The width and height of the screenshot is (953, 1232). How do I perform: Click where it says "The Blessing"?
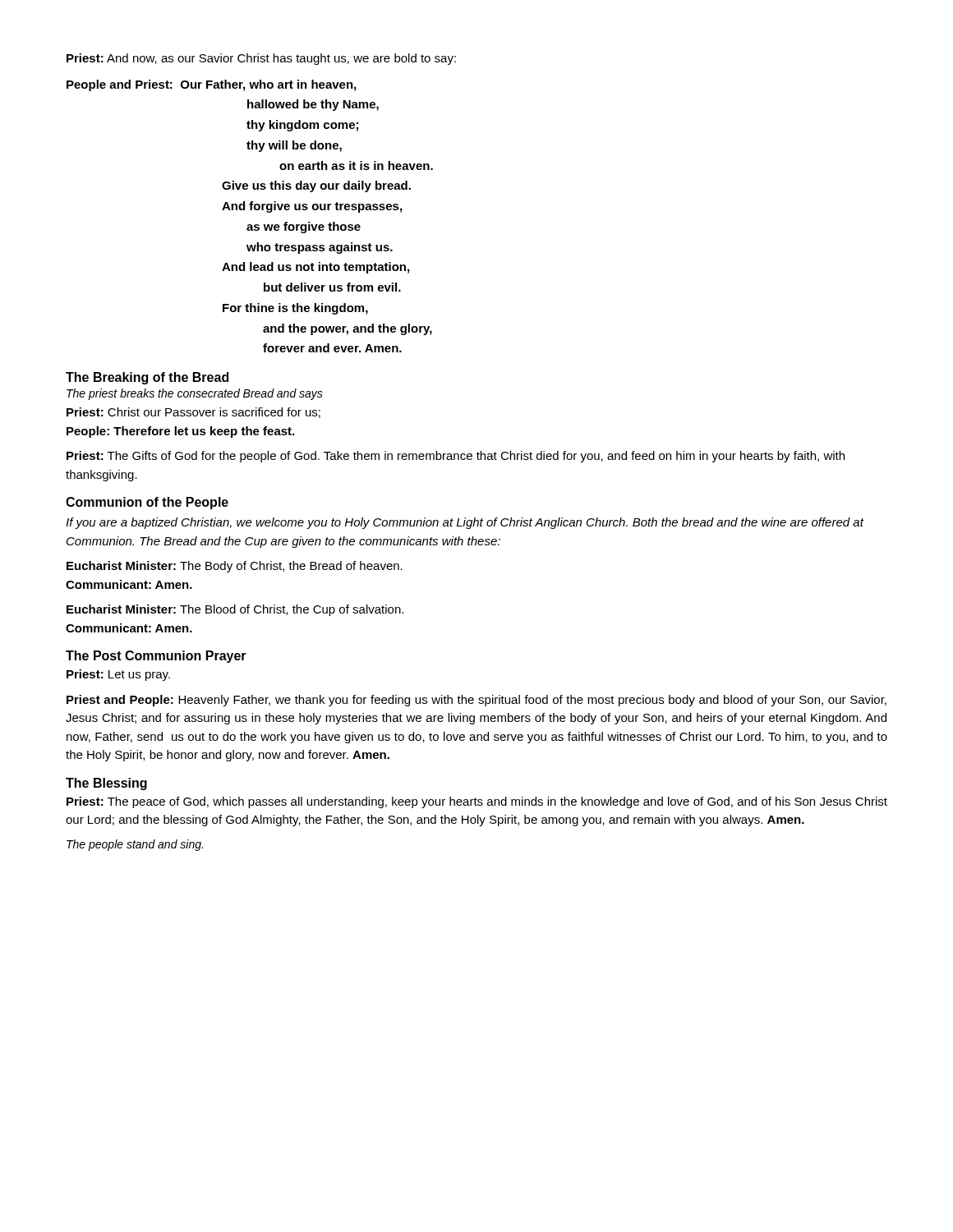coord(107,783)
